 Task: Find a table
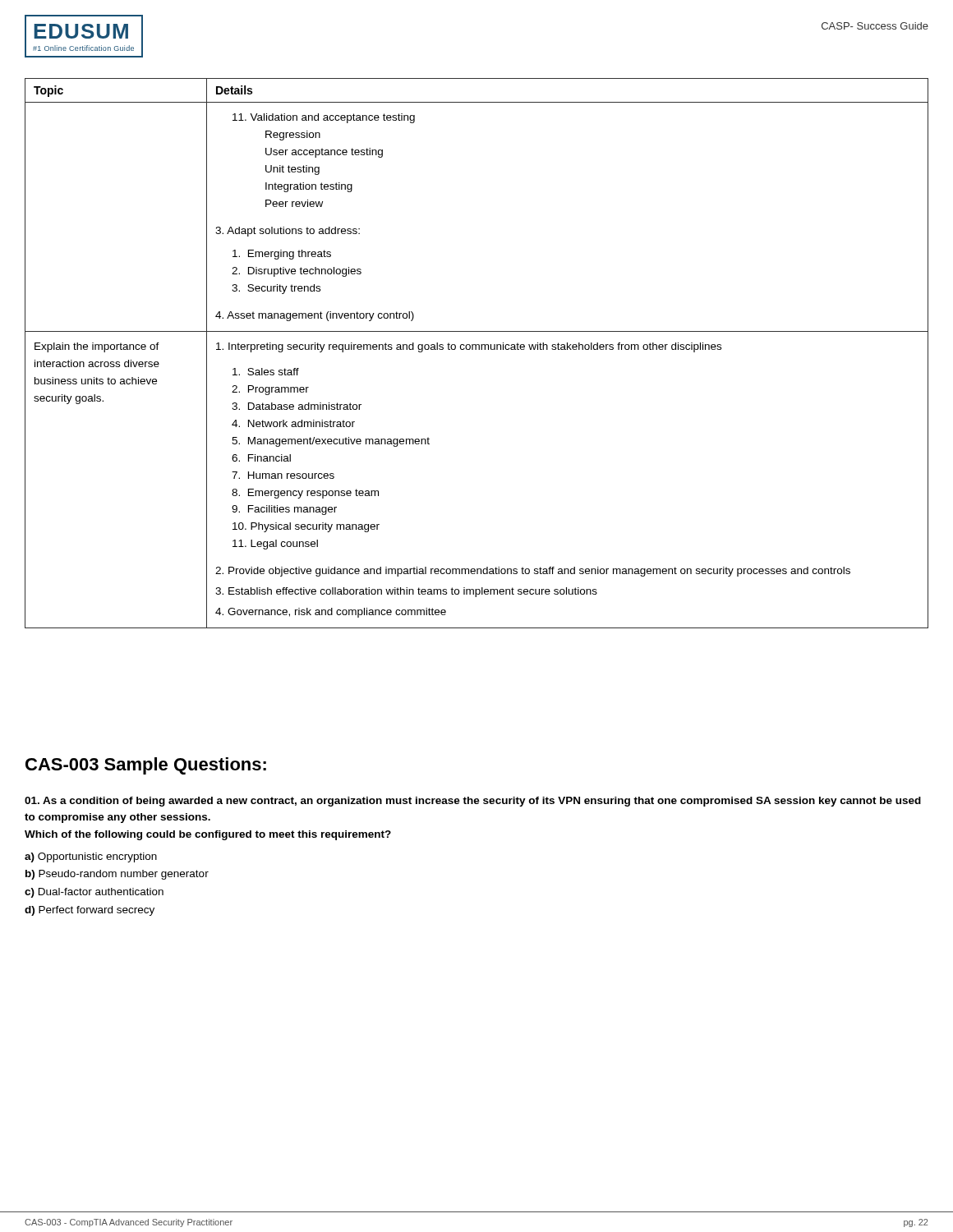click(x=476, y=353)
